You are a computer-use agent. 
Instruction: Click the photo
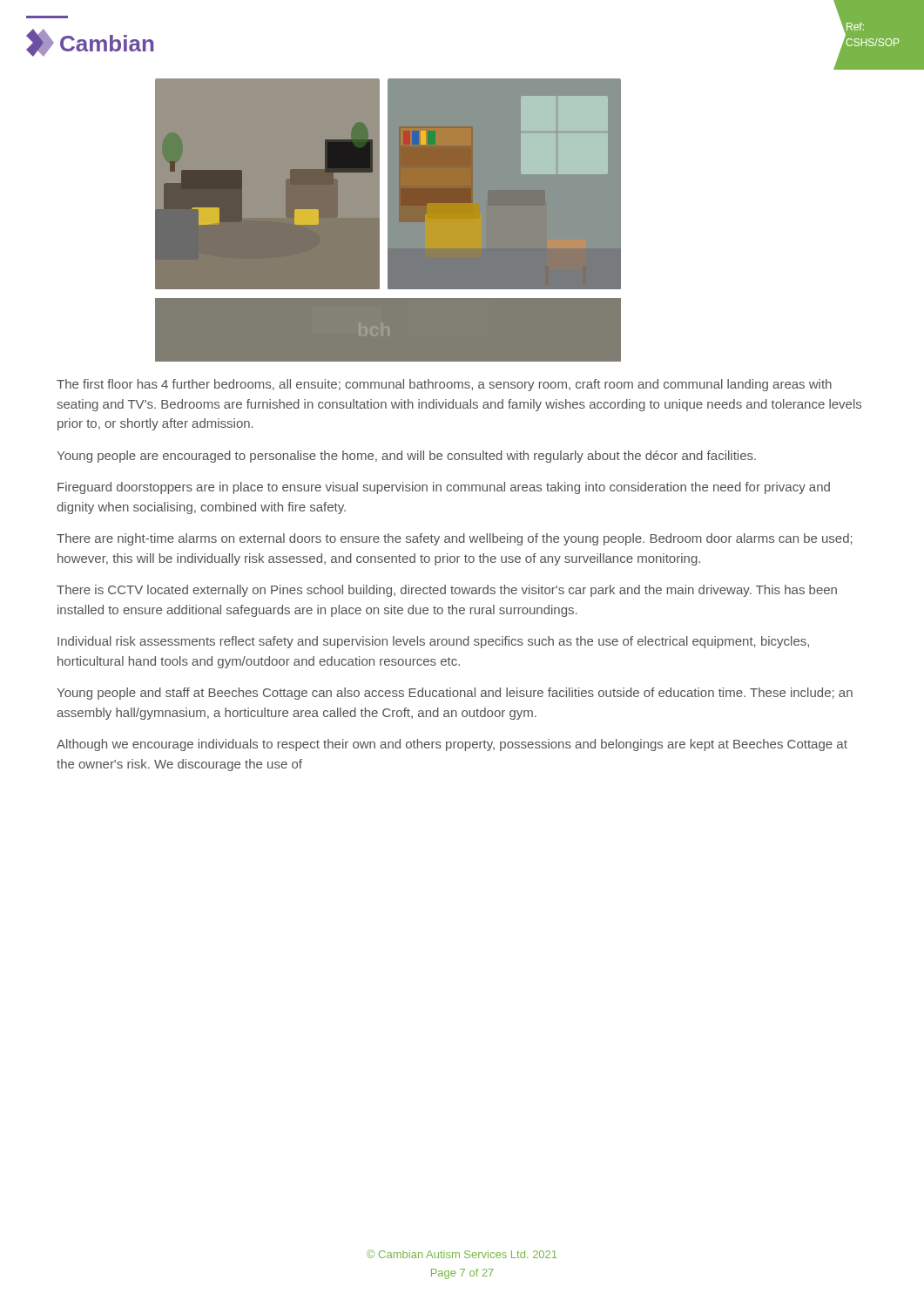tap(388, 220)
